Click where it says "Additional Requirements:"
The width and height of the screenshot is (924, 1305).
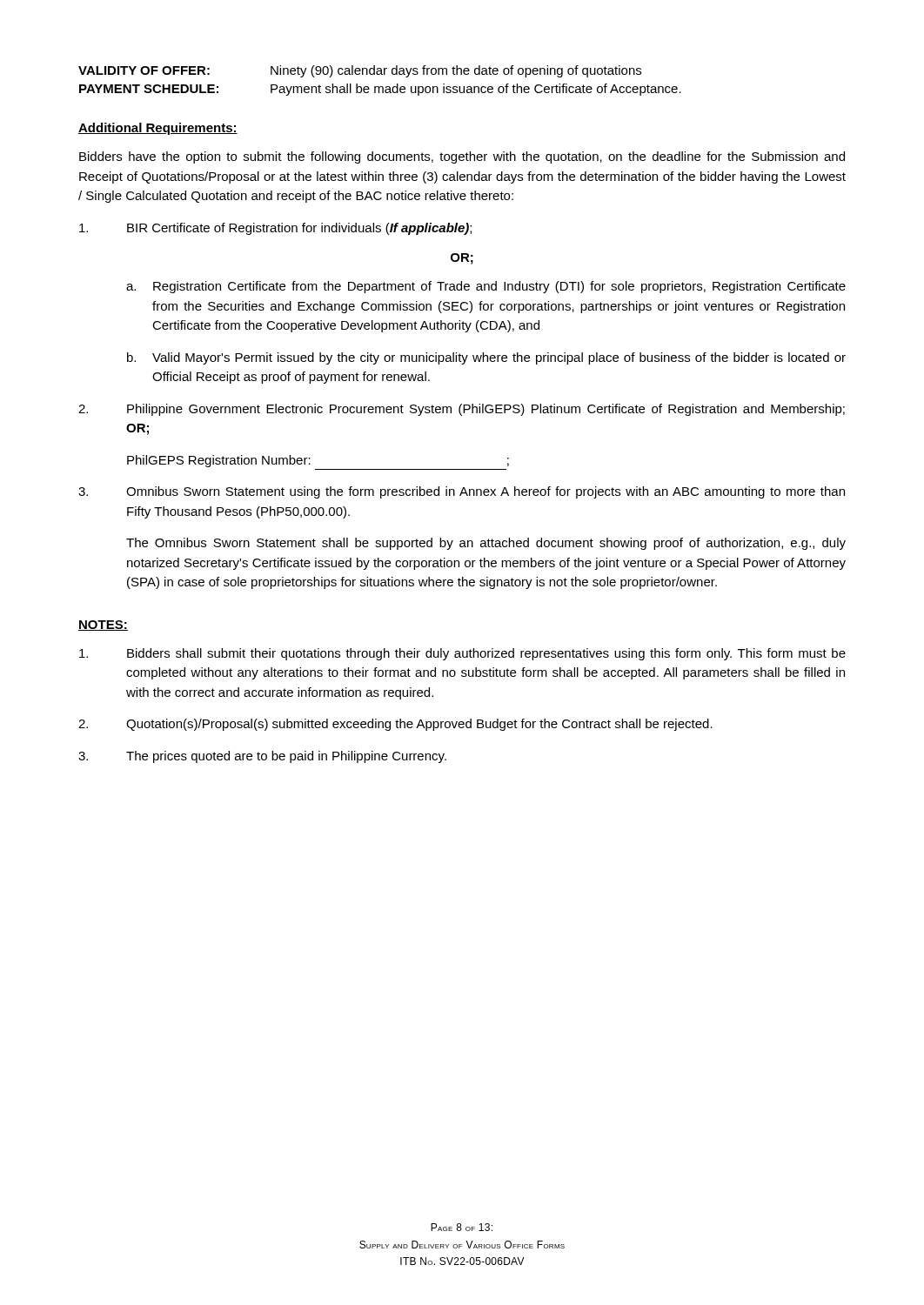pyautogui.click(x=158, y=127)
